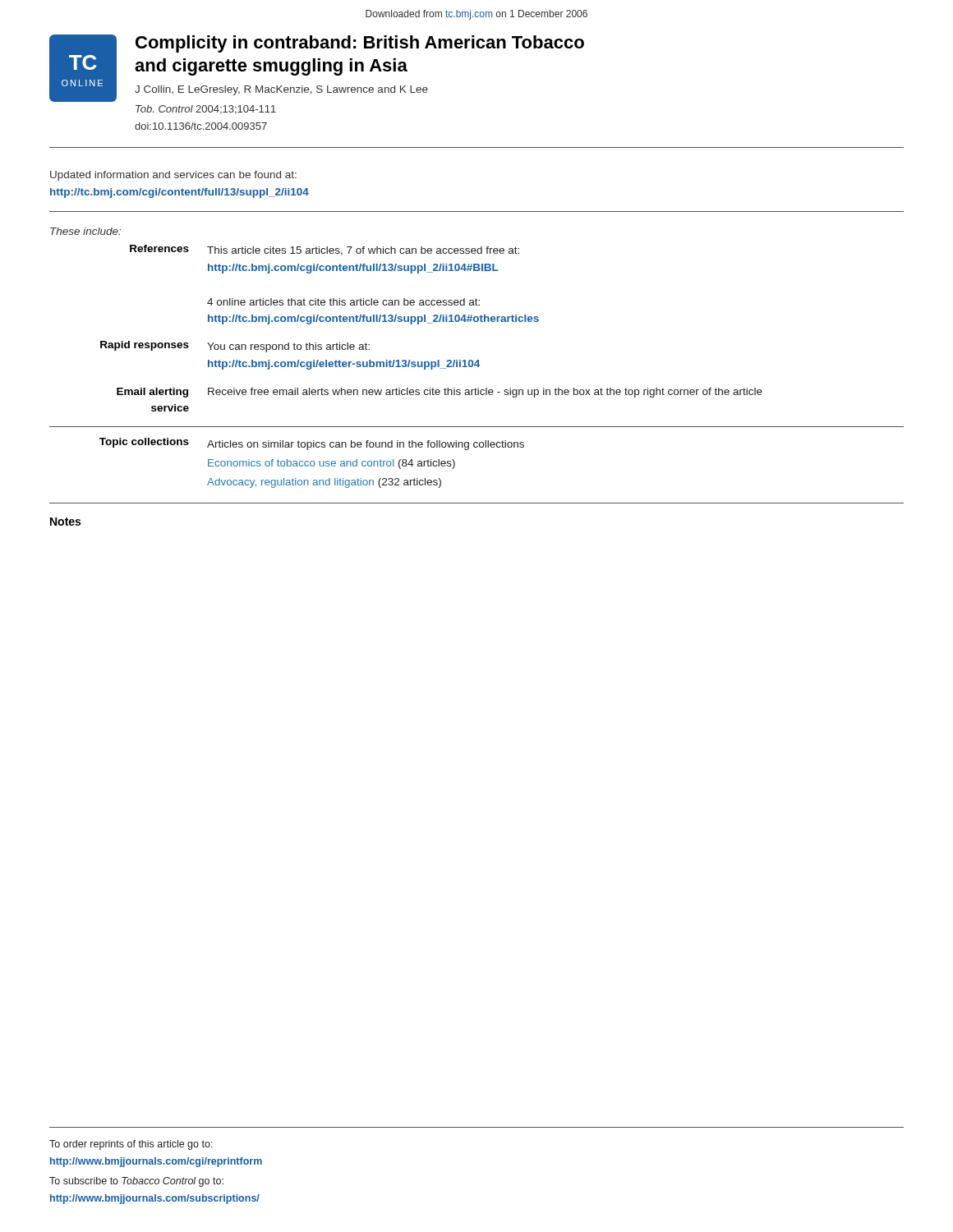This screenshot has height=1232, width=953.
Task: Select the text starting "Email alertingservice"
Action: (153, 400)
